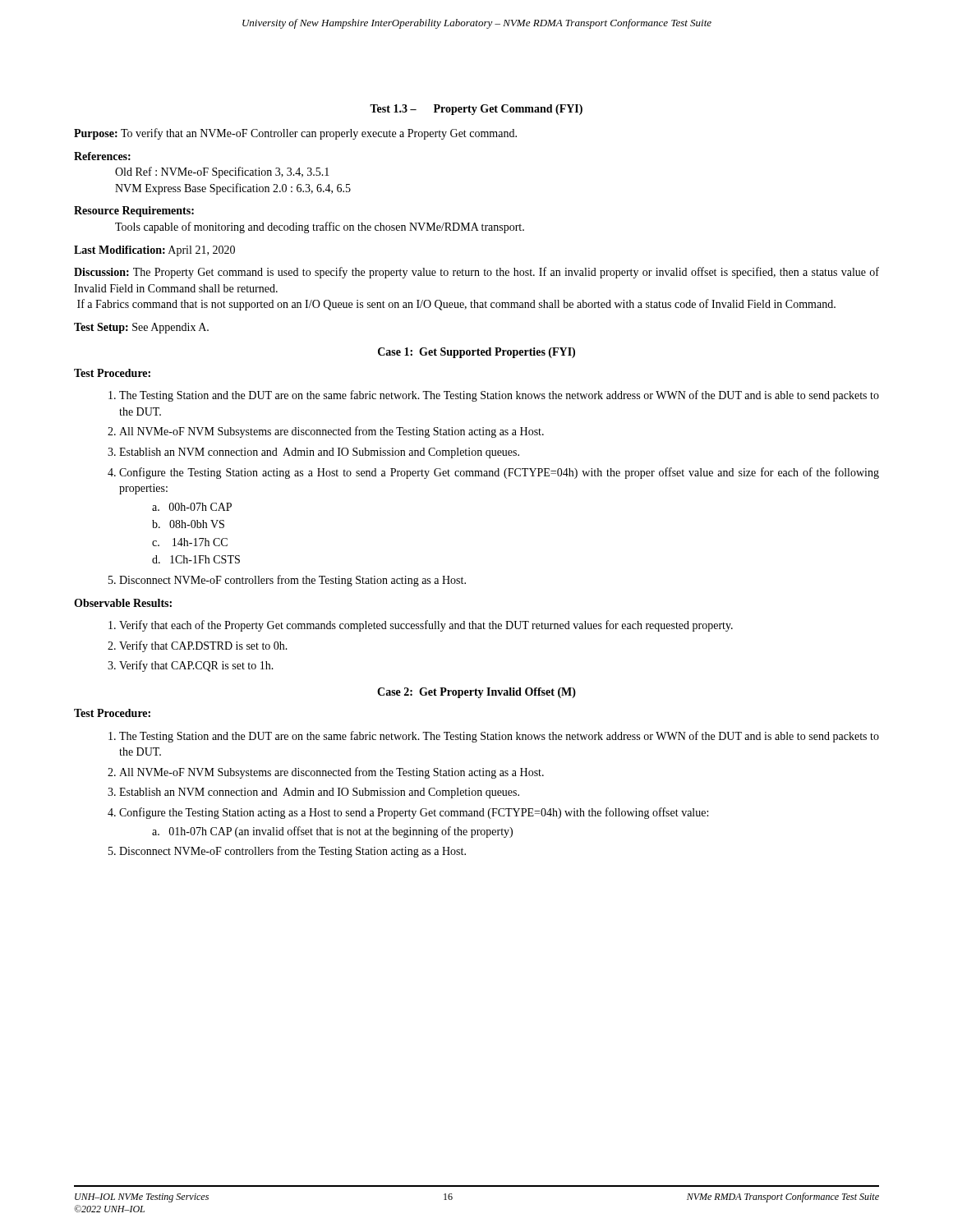The width and height of the screenshot is (953, 1232).
Task: Select the text block with the text "Discussion: The Property Get command is used to"
Action: tap(476, 288)
